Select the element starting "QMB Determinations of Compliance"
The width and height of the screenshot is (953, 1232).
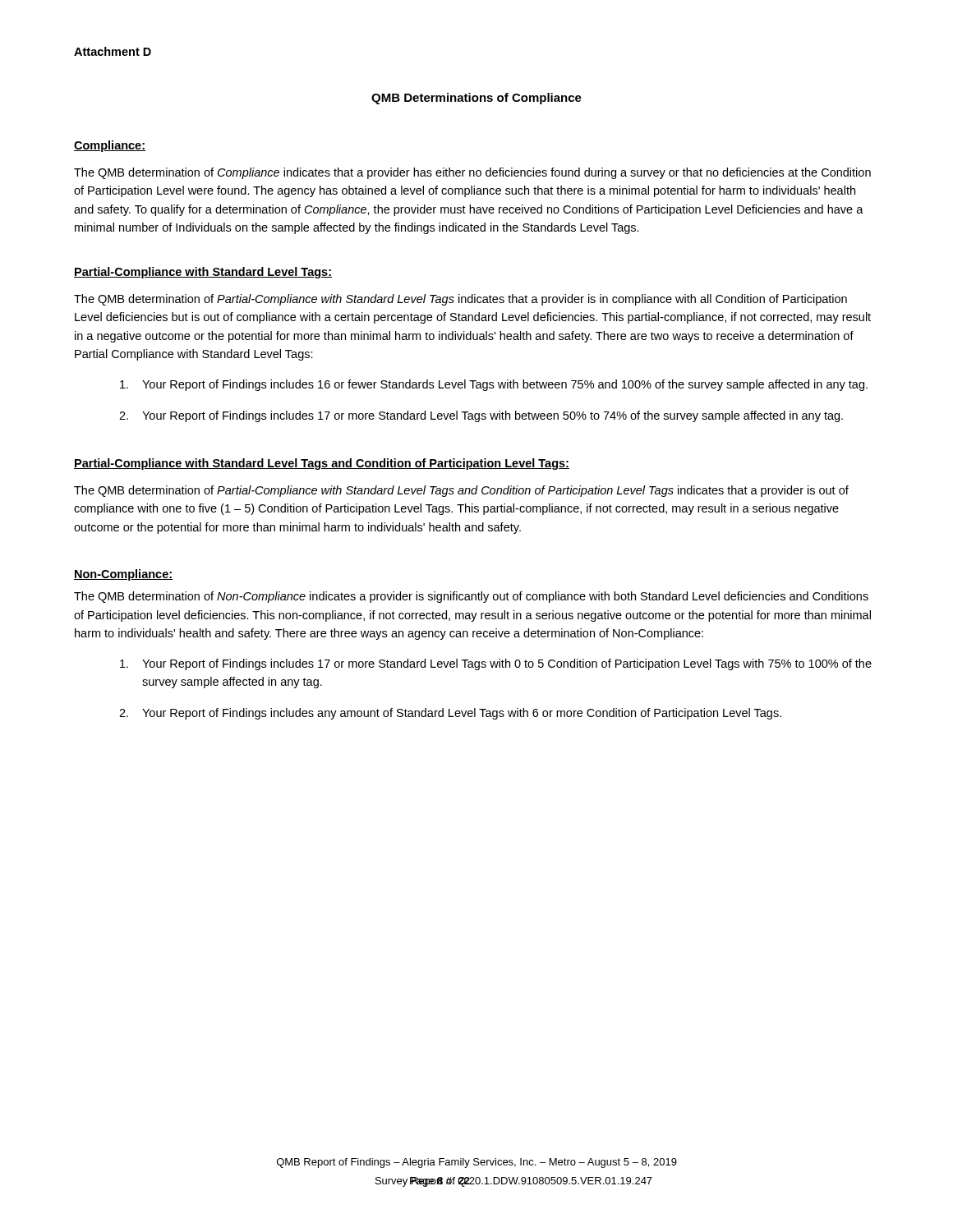click(476, 97)
